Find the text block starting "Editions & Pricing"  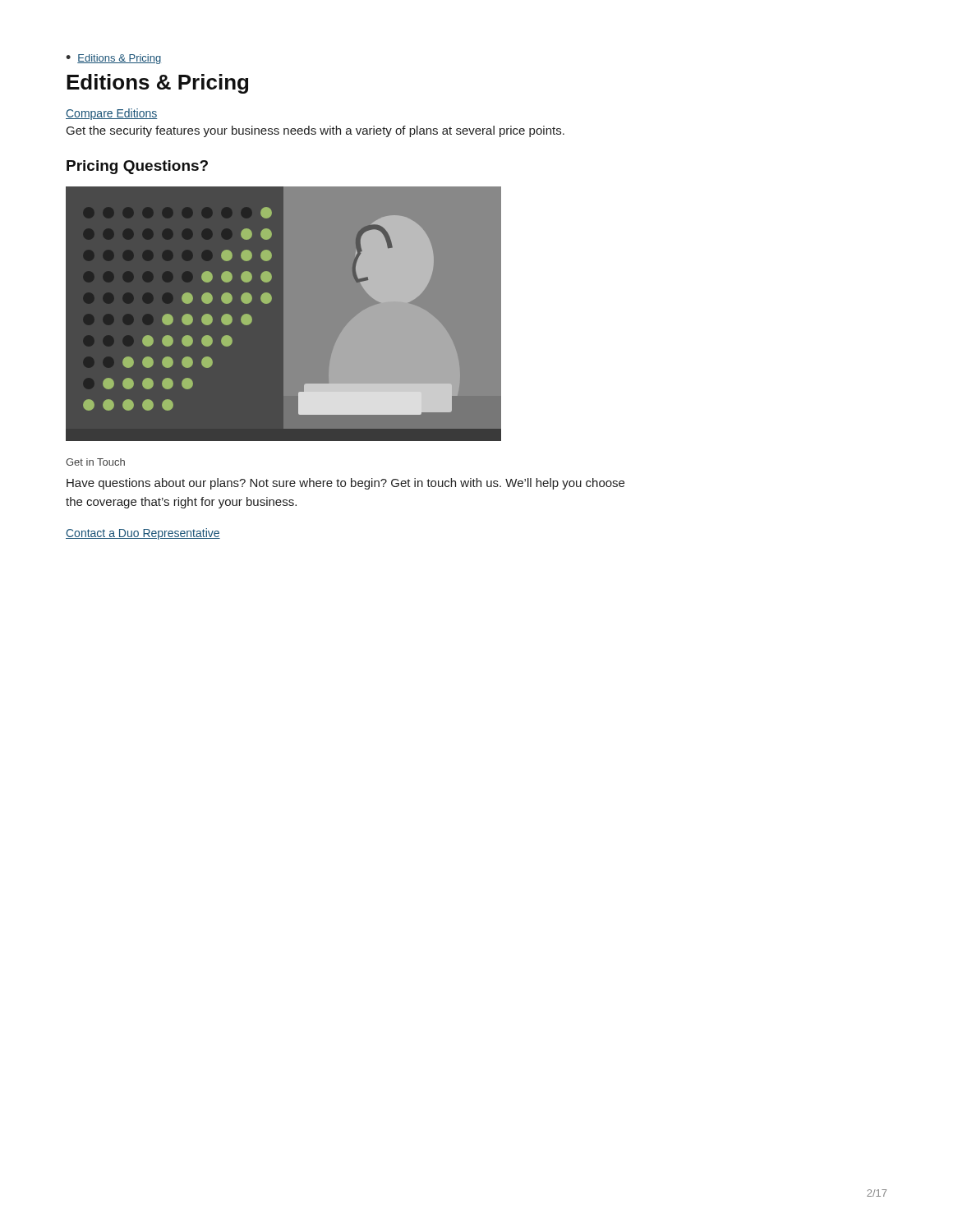point(158,82)
